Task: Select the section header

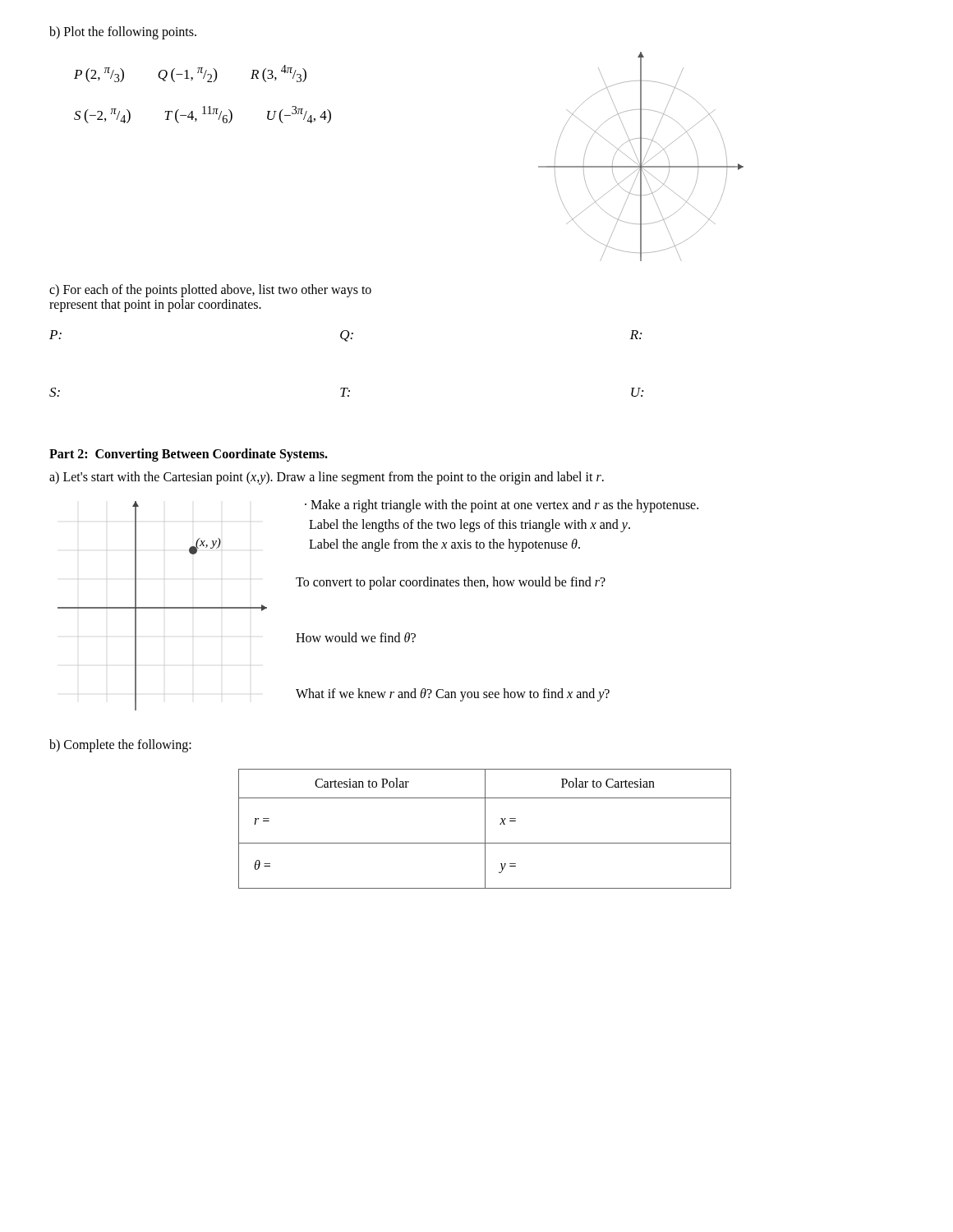Action: tap(189, 454)
